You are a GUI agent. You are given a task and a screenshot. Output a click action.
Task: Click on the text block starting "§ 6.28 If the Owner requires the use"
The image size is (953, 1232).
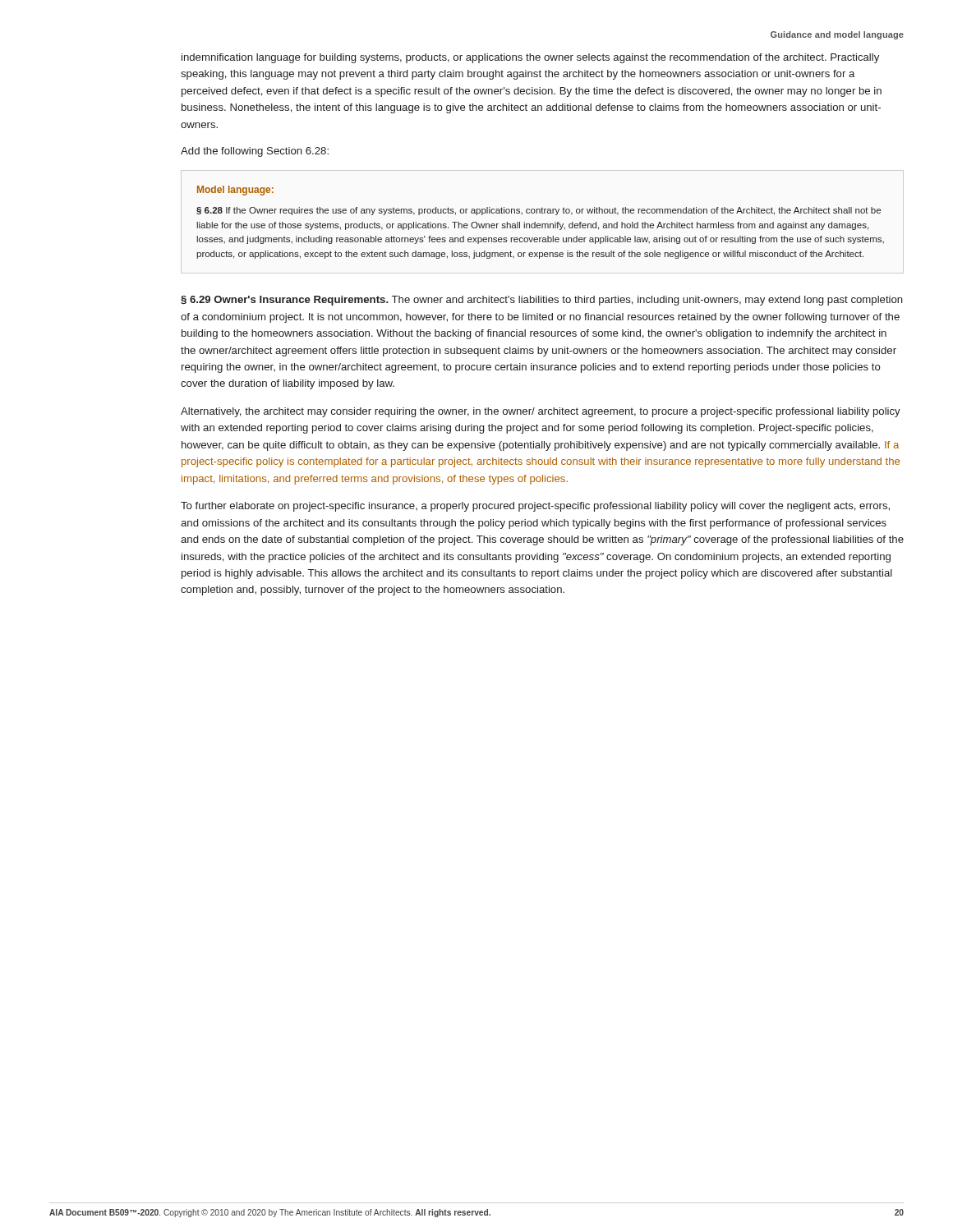[540, 232]
